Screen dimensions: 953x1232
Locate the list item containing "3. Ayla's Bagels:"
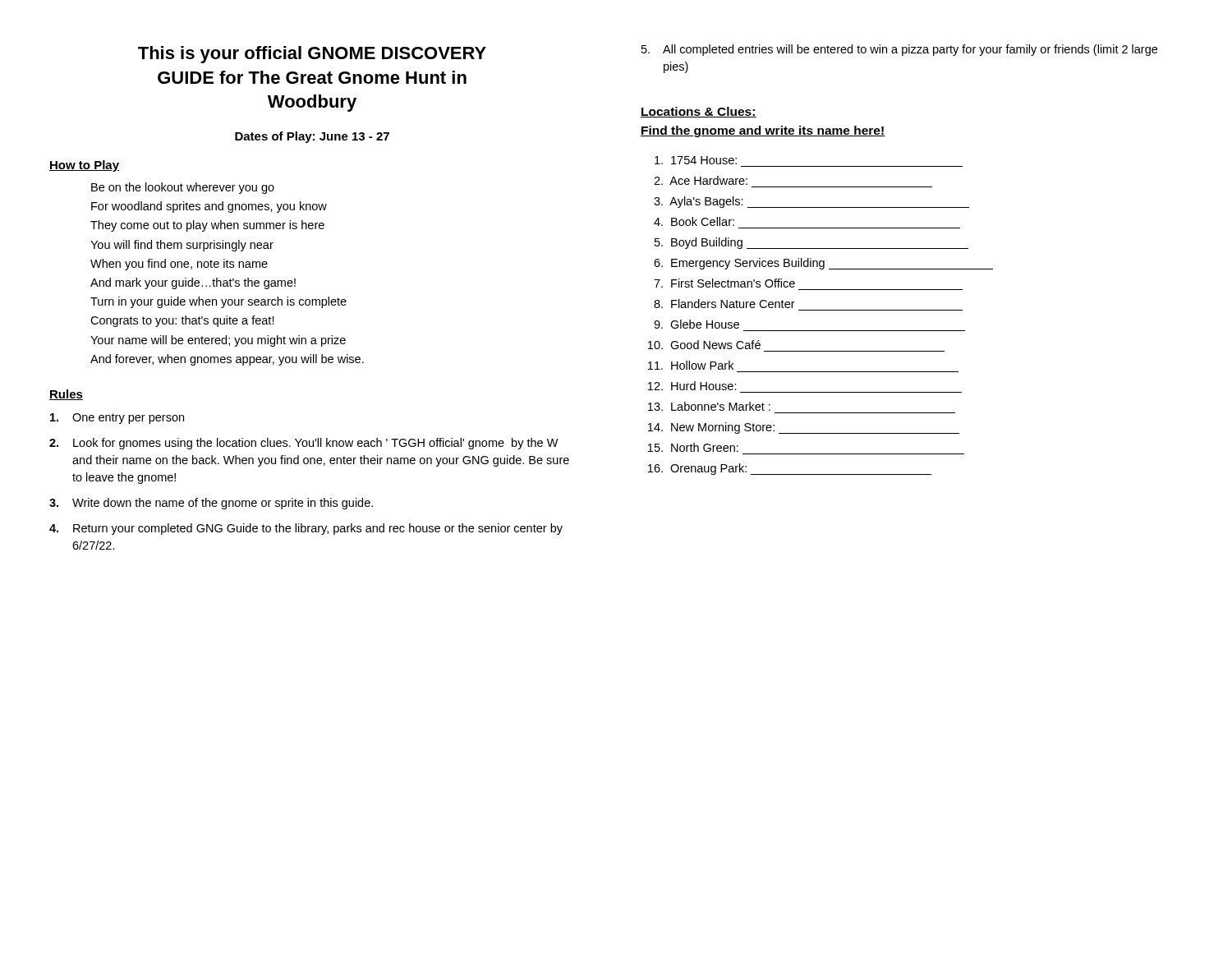tap(912, 201)
